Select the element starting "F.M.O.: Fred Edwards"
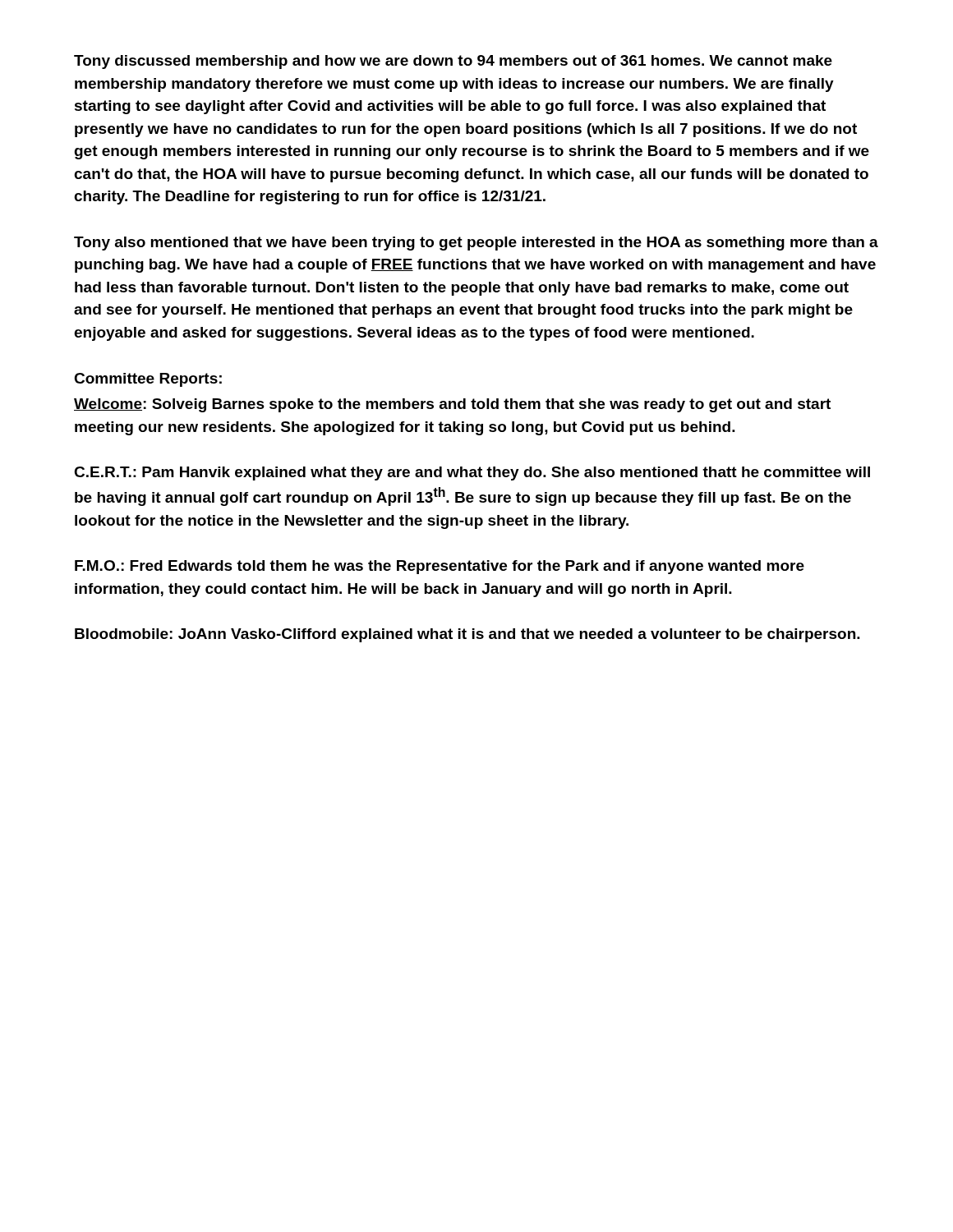The height and width of the screenshot is (1232, 953). click(439, 577)
